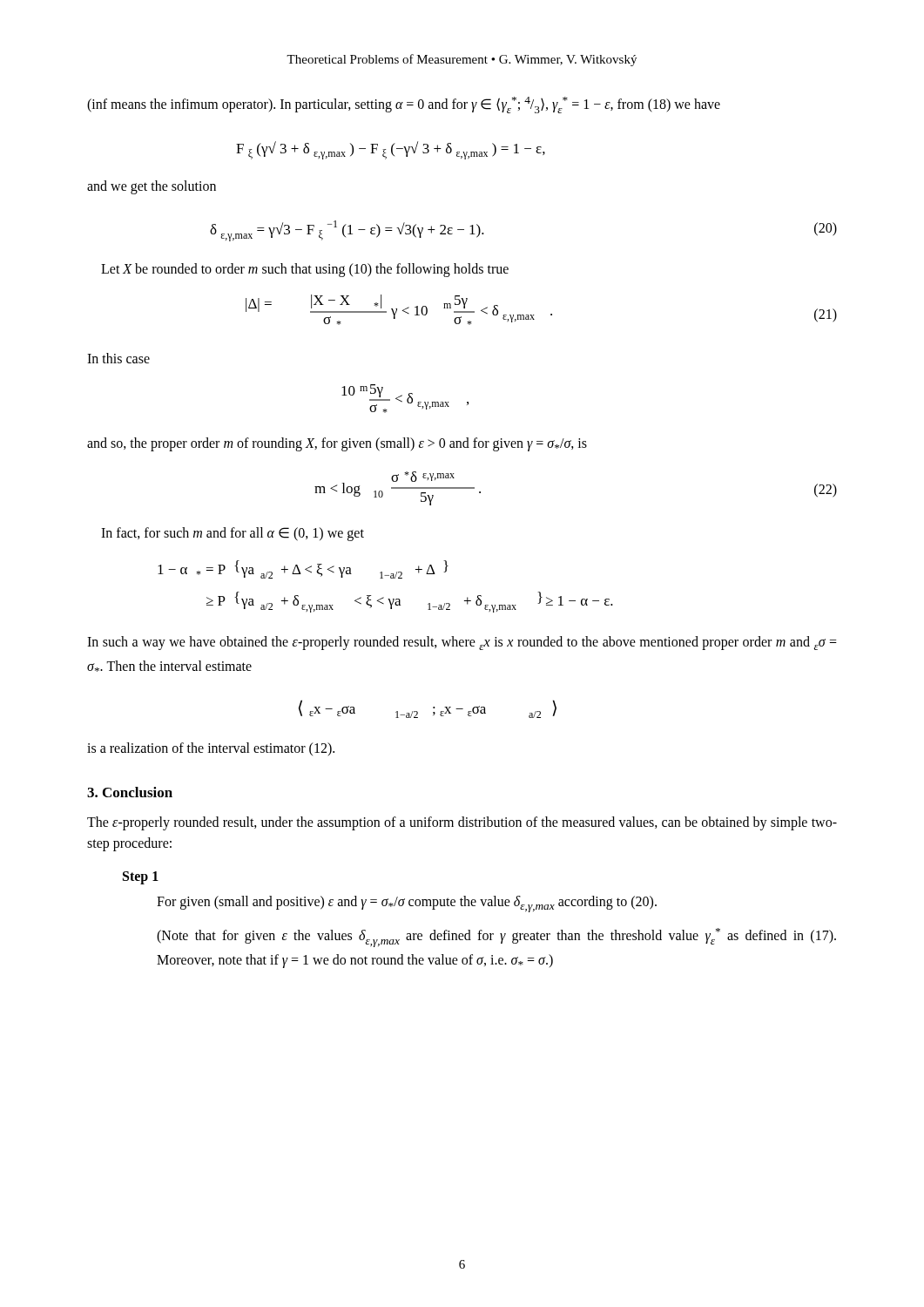The width and height of the screenshot is (924, 1307).
Task: Select the formula containing "F ξ (γ√ 3 + δ ε,γ,max )"
Action: 462,147
